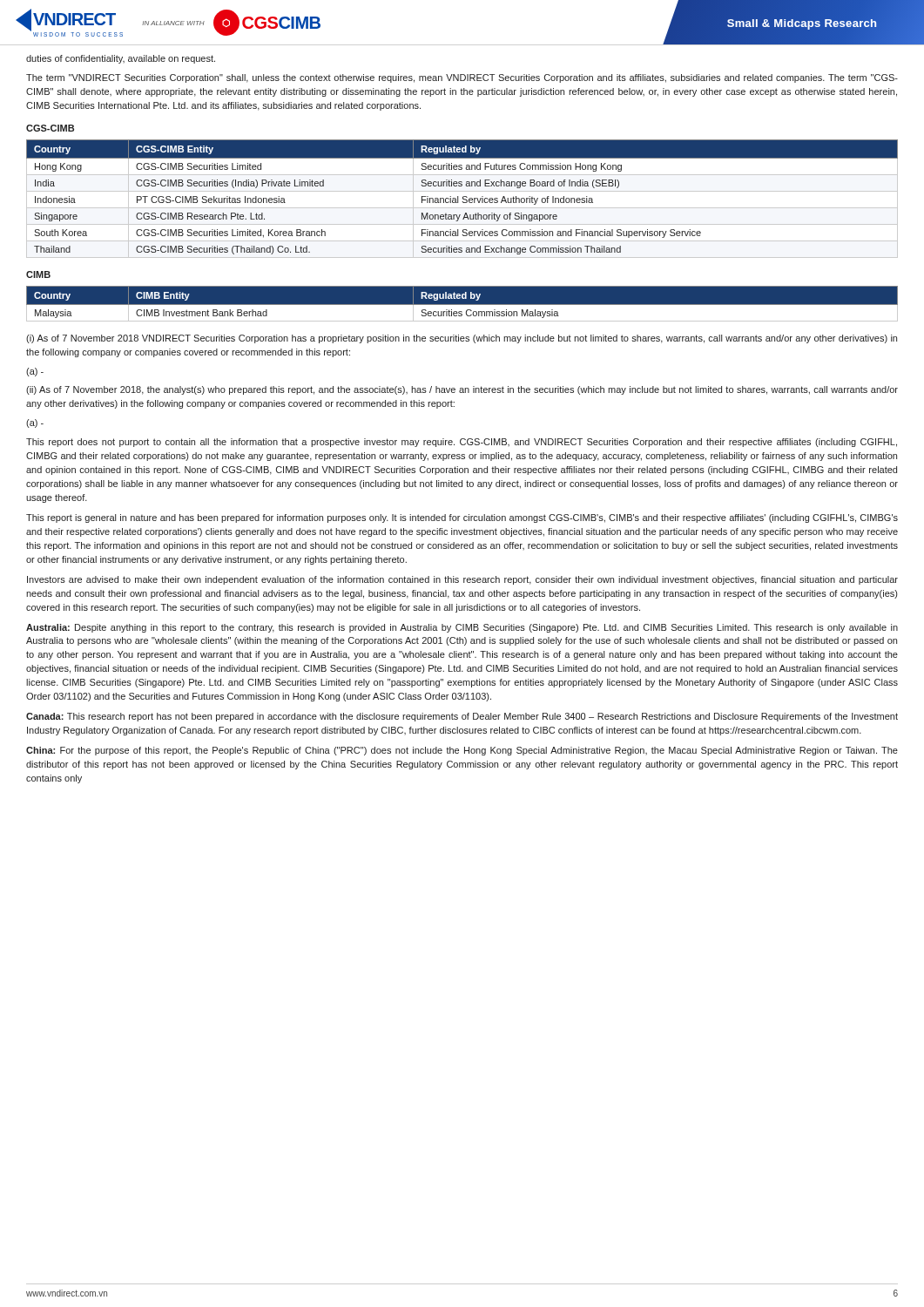Locate the text block that reads "The term "VNDIRECT Securities Corporation" shall, unless"

462,92
